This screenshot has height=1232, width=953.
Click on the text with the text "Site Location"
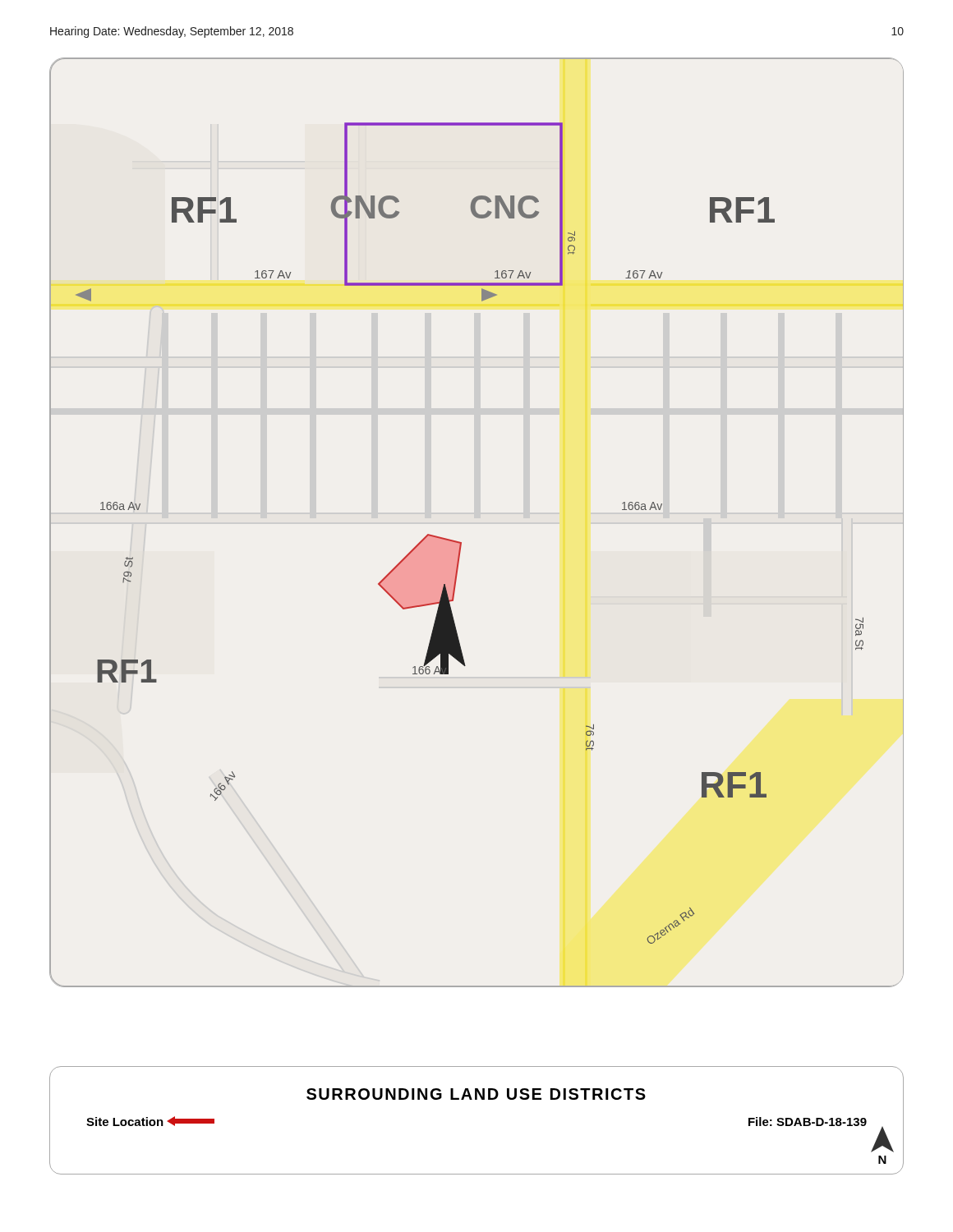[x=151, y=1121]
